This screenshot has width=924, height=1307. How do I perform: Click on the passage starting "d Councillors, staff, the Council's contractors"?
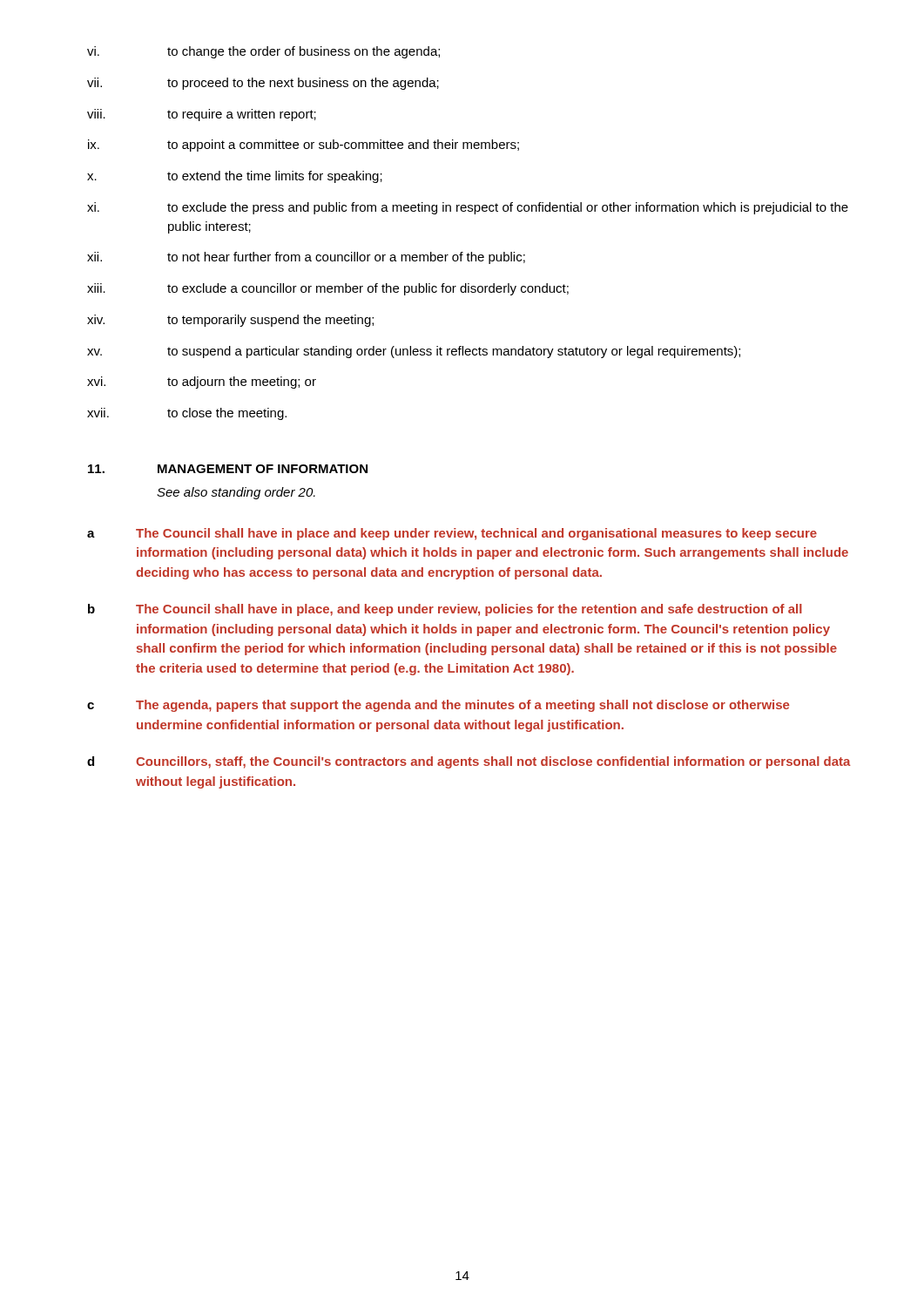(471, 772)
